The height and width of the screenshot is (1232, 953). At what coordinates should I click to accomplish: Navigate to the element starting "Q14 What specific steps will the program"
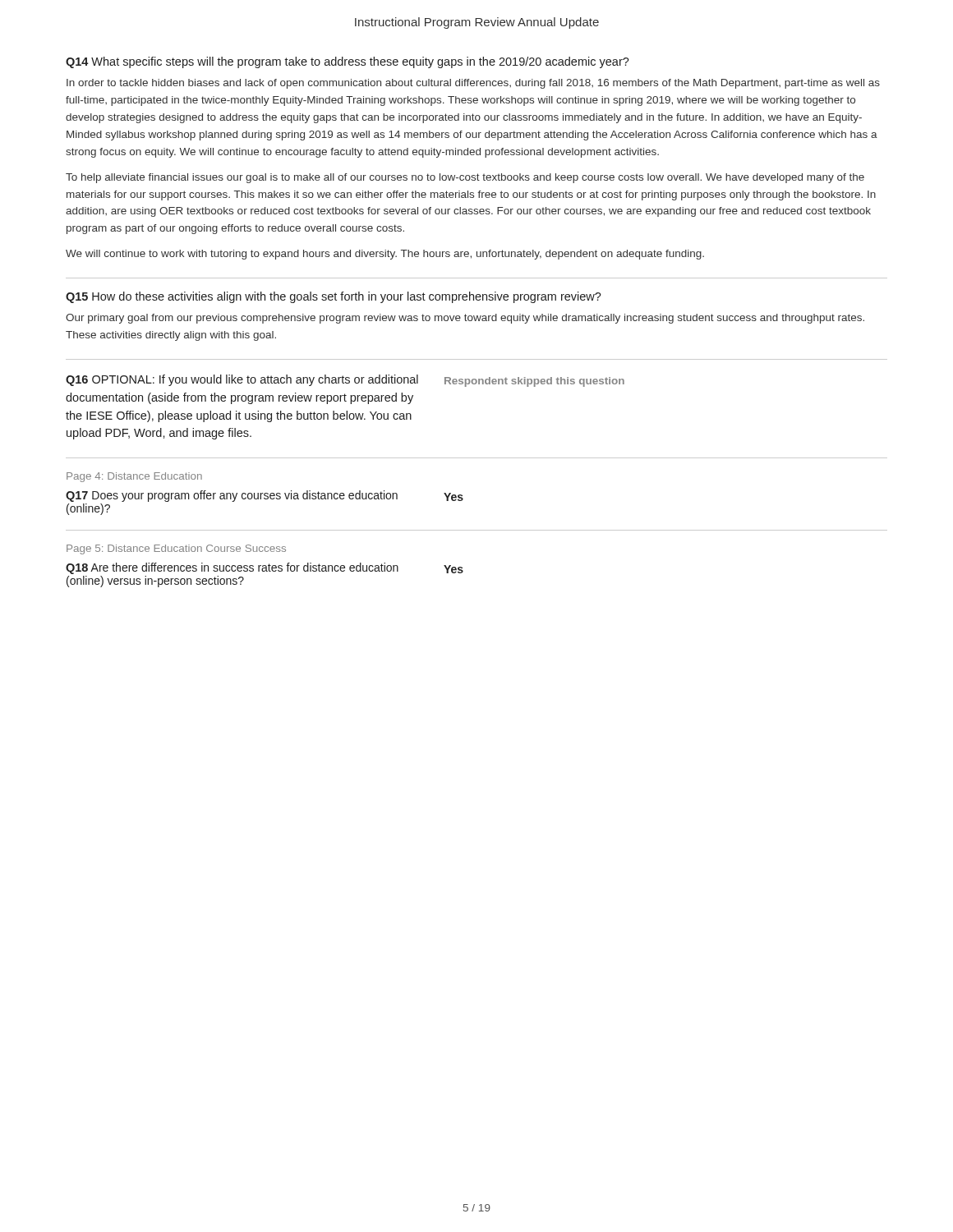pyautogui.click(x=347, y=62)
